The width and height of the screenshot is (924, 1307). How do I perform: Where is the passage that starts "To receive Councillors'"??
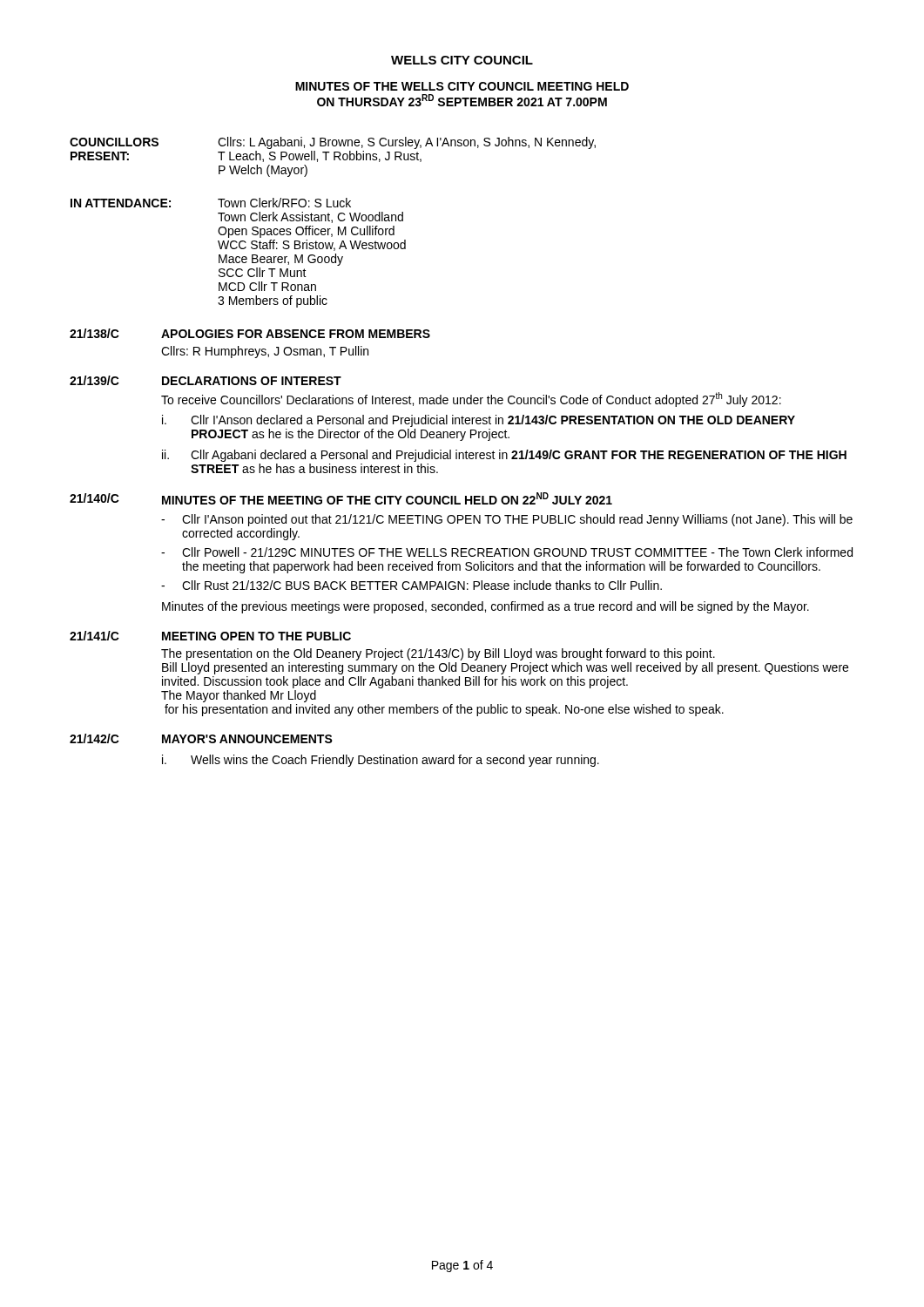[x=471, y=399]
